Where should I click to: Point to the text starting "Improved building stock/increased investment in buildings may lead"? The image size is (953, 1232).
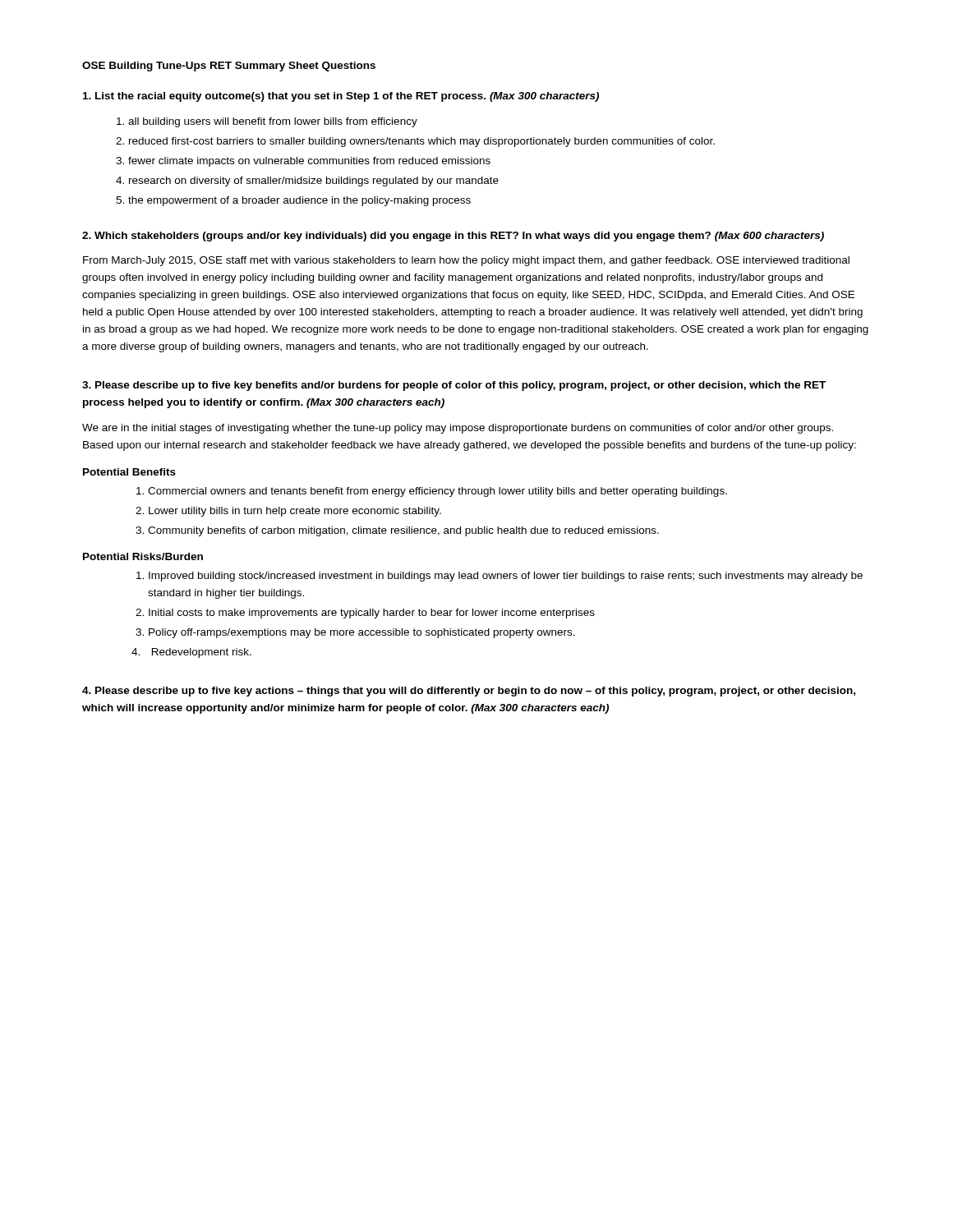(x=505, y=584)
